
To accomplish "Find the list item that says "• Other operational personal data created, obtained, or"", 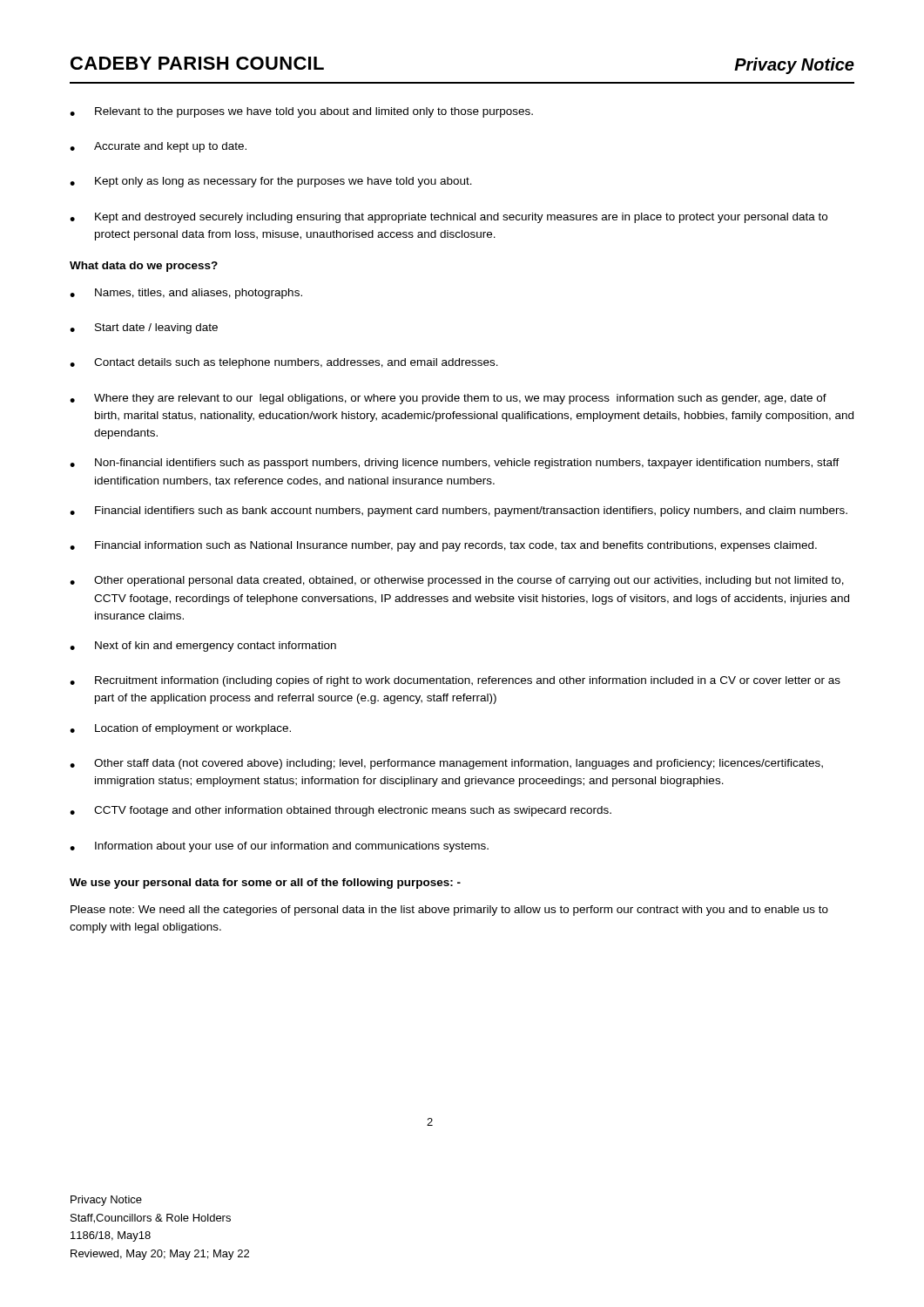I will [x=462, y=598].
